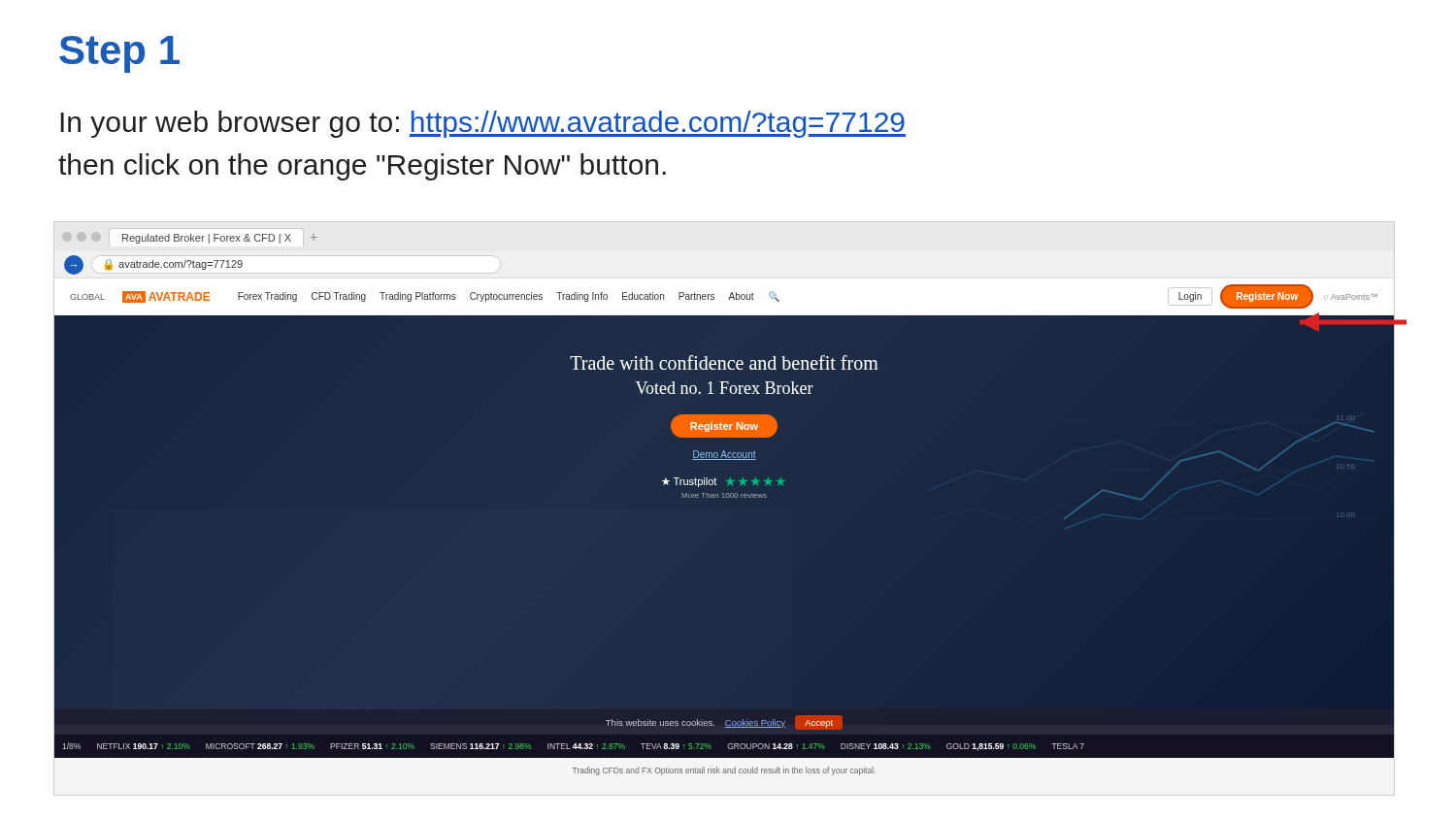Find the region starting "In your web browser go to: https://www.avatrade.com/?tag=77129 then"
The image size is (1456, 819).
pos(482,143)
